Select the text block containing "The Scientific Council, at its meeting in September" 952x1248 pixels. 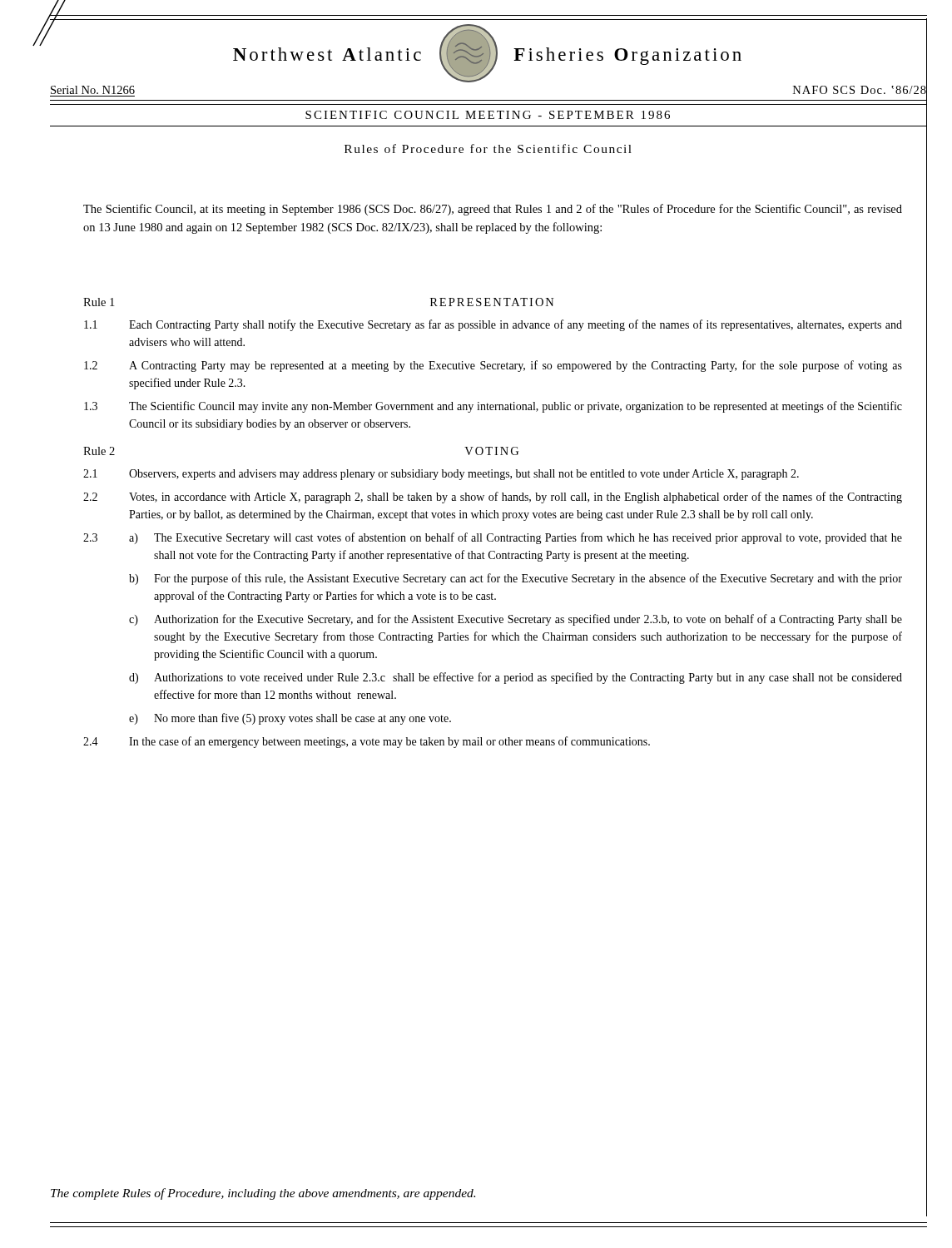(x=493, y=218)
